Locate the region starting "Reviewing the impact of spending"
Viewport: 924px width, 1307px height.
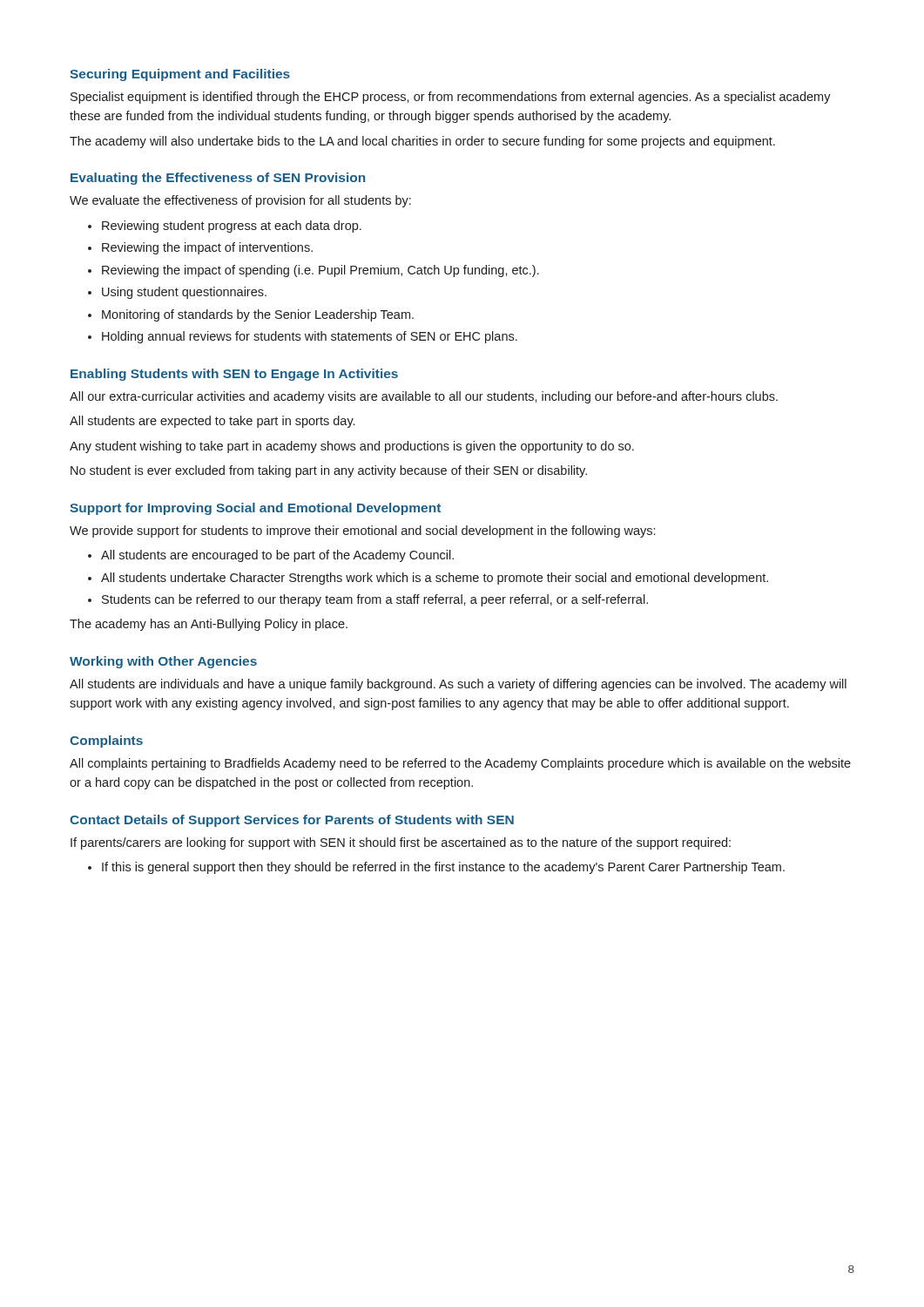click(x=320, y=270)
